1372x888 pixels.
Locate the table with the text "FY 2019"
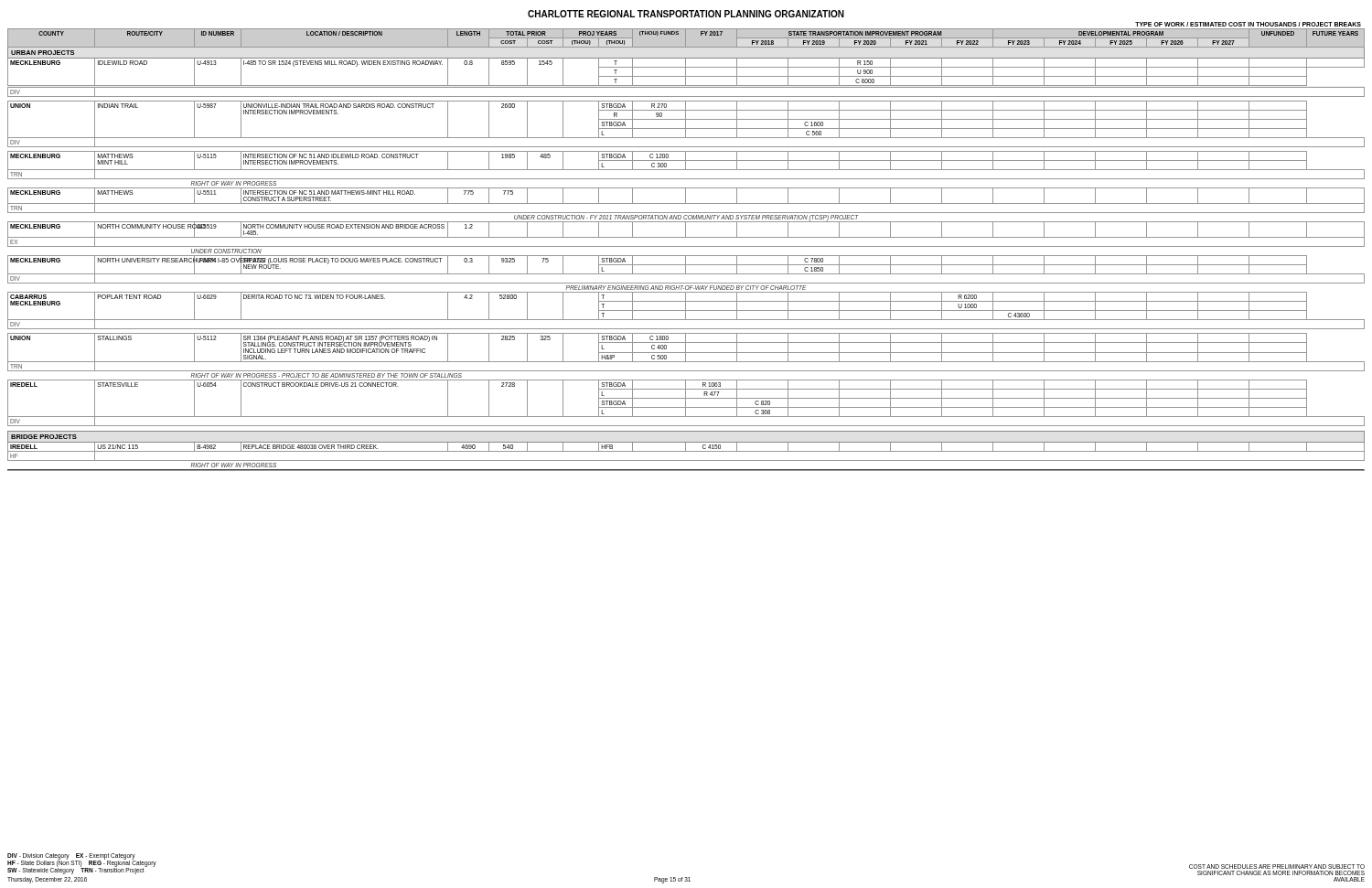tap(686, 250)
